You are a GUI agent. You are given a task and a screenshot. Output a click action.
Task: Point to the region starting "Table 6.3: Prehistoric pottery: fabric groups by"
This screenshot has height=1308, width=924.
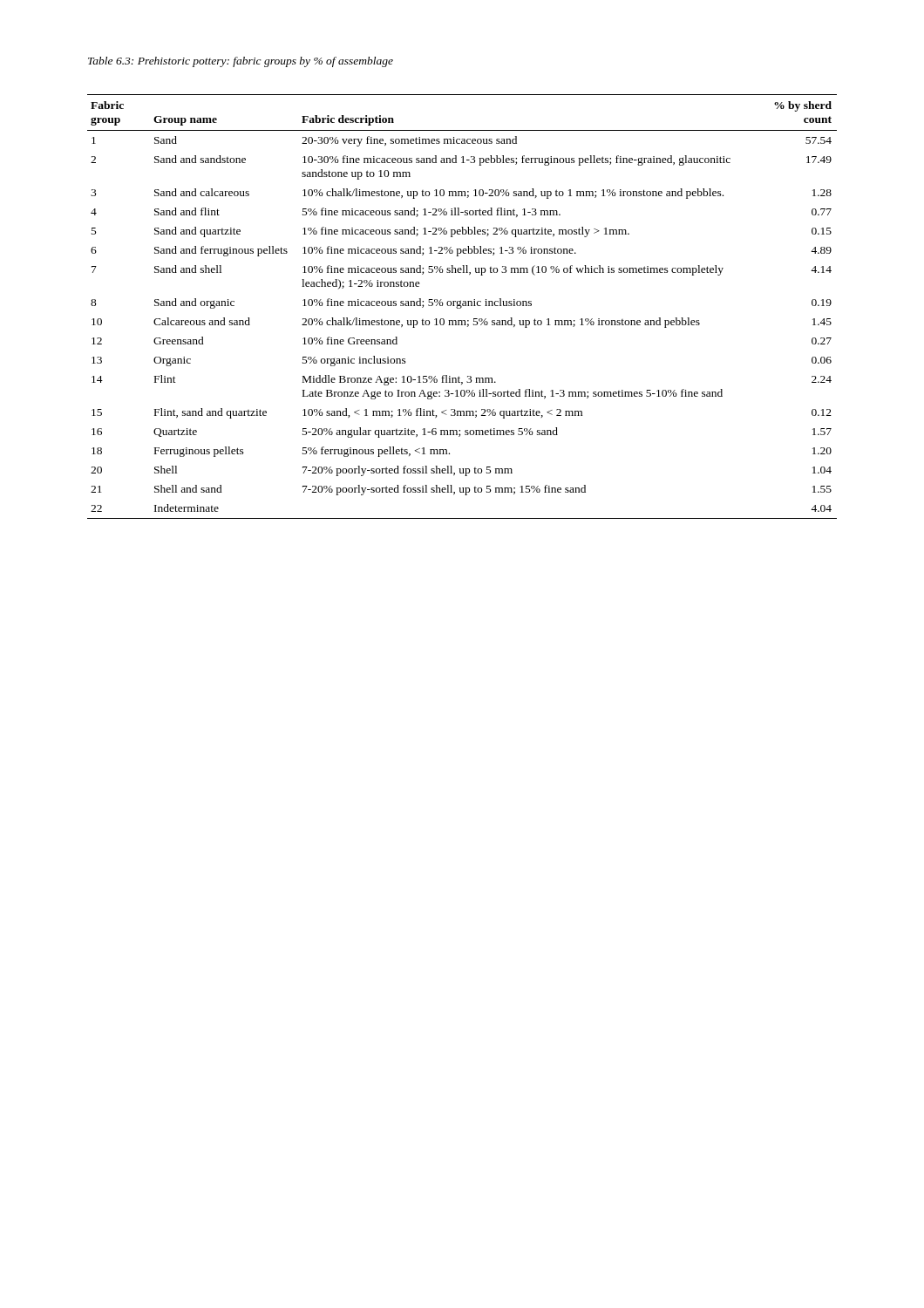pyautogui.click(x=240, y=61)
